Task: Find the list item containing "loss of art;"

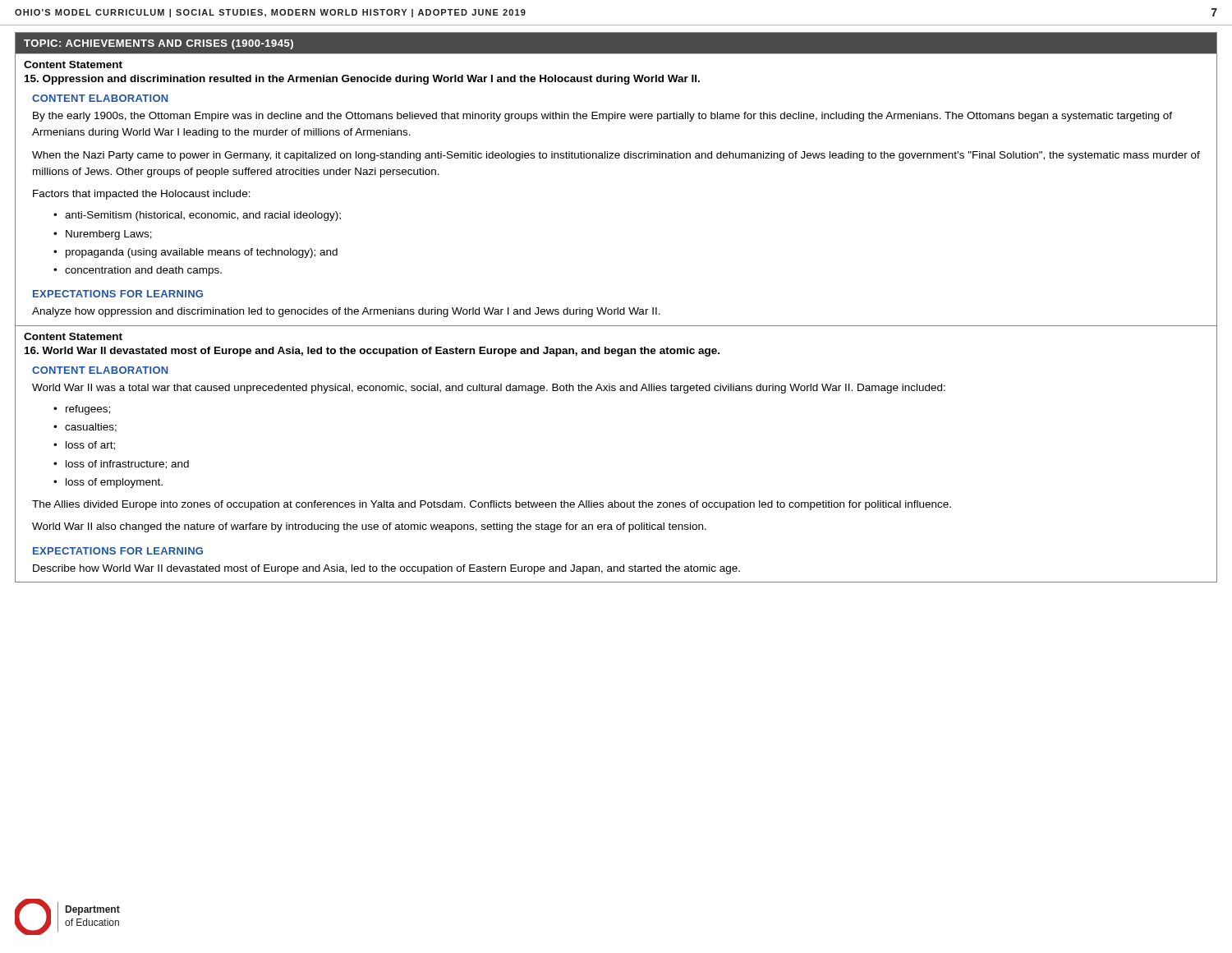Action: (90, 445)
